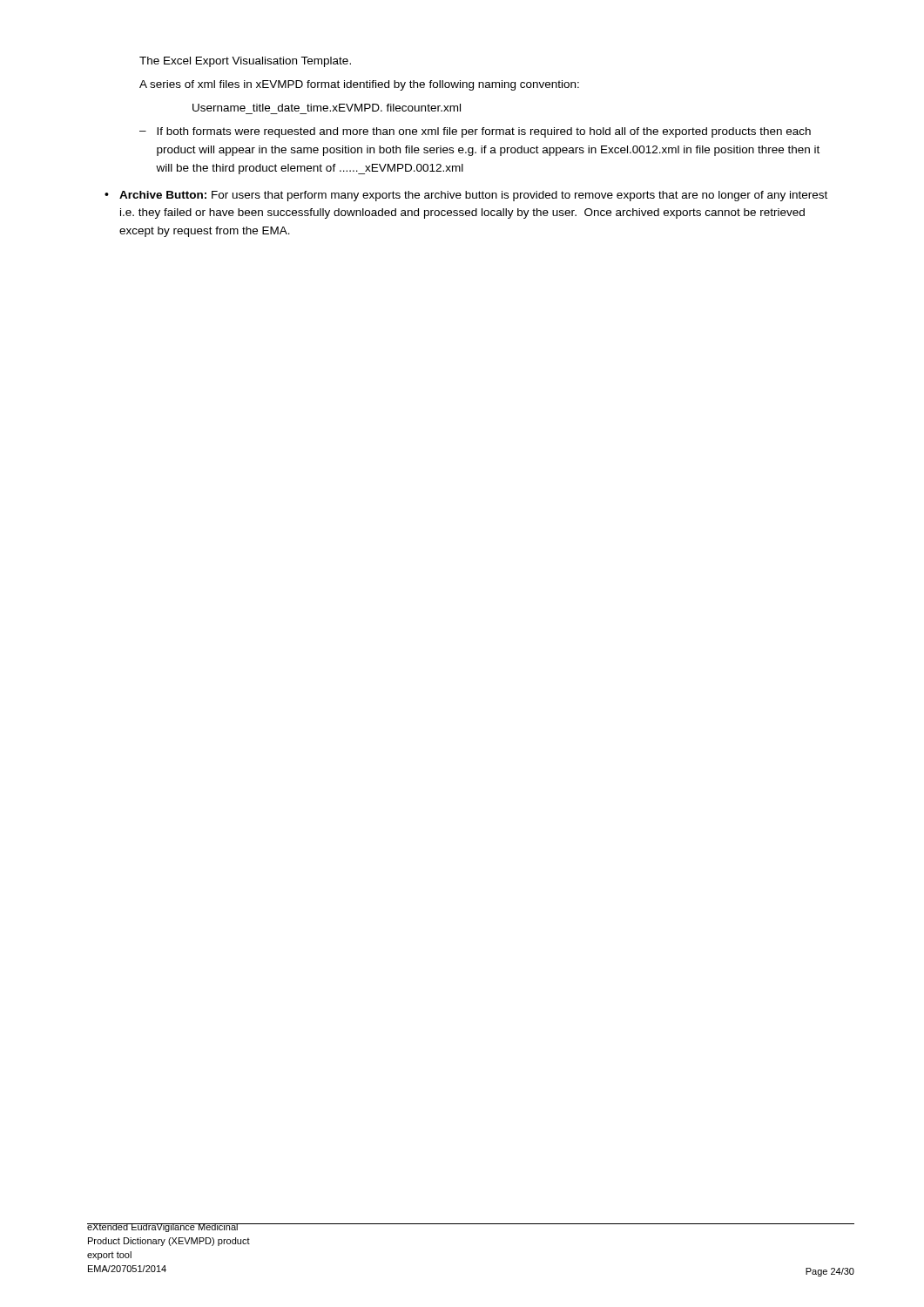Point to the region starting "The Excel Export Visualisation Template."
This screenshot has width=924, height=1307.
point(246,61)
